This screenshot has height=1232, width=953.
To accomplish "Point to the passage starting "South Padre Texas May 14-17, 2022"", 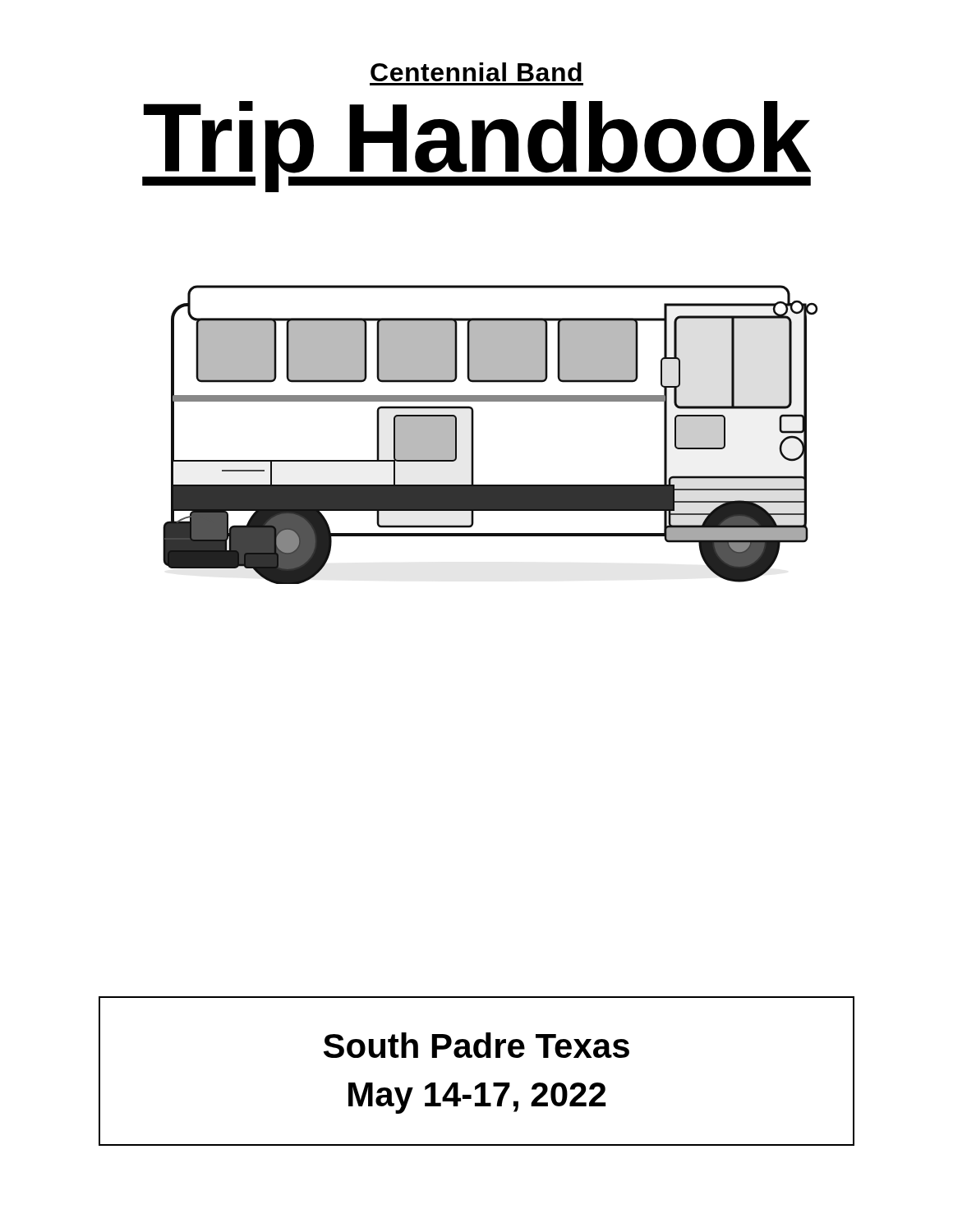I will [476, 1071].
